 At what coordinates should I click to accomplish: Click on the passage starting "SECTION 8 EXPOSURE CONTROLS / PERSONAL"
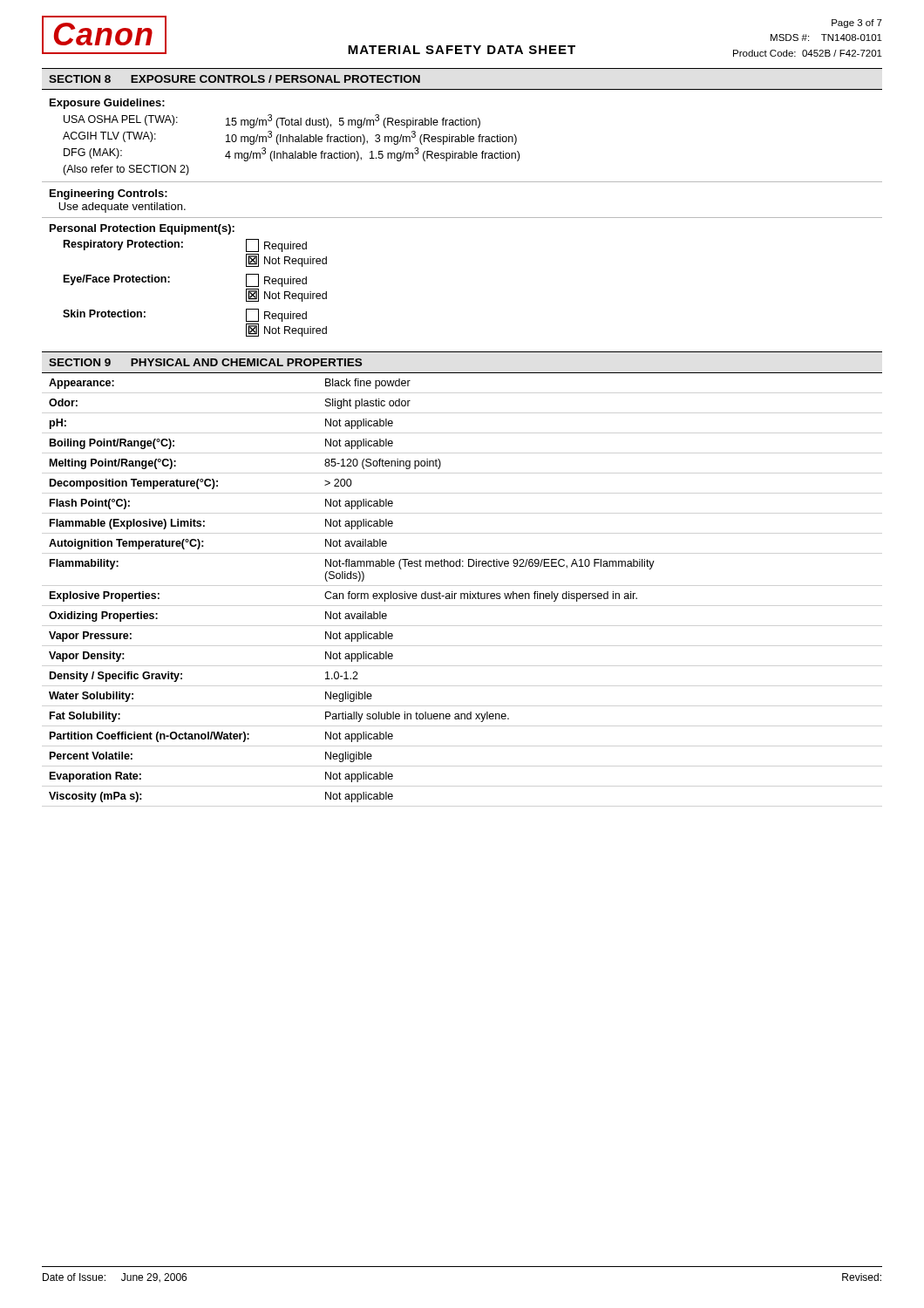(x=235, y=79)
